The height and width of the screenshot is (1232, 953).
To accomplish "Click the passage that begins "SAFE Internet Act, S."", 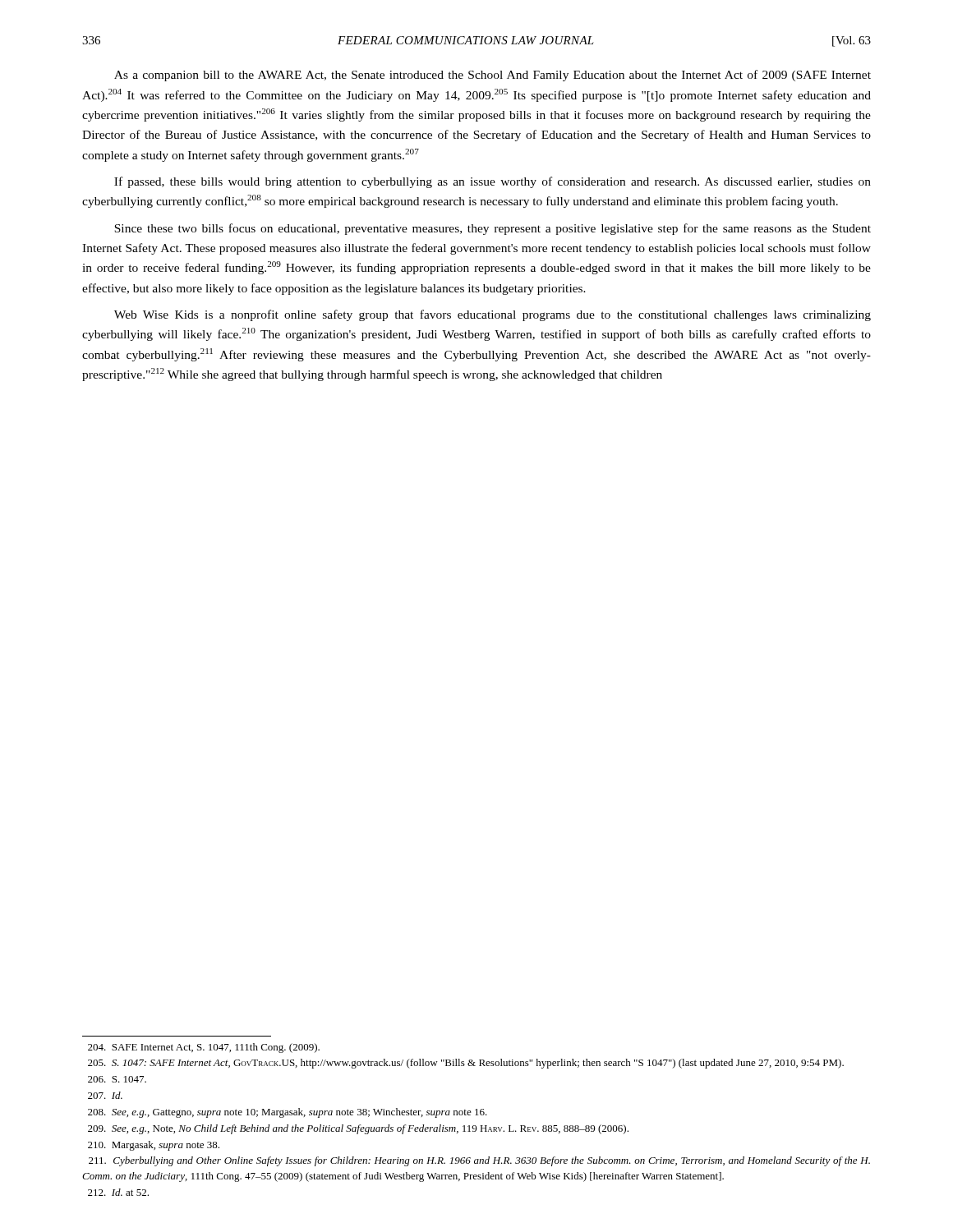I will pyautogui.click(x=201, y=1046).
